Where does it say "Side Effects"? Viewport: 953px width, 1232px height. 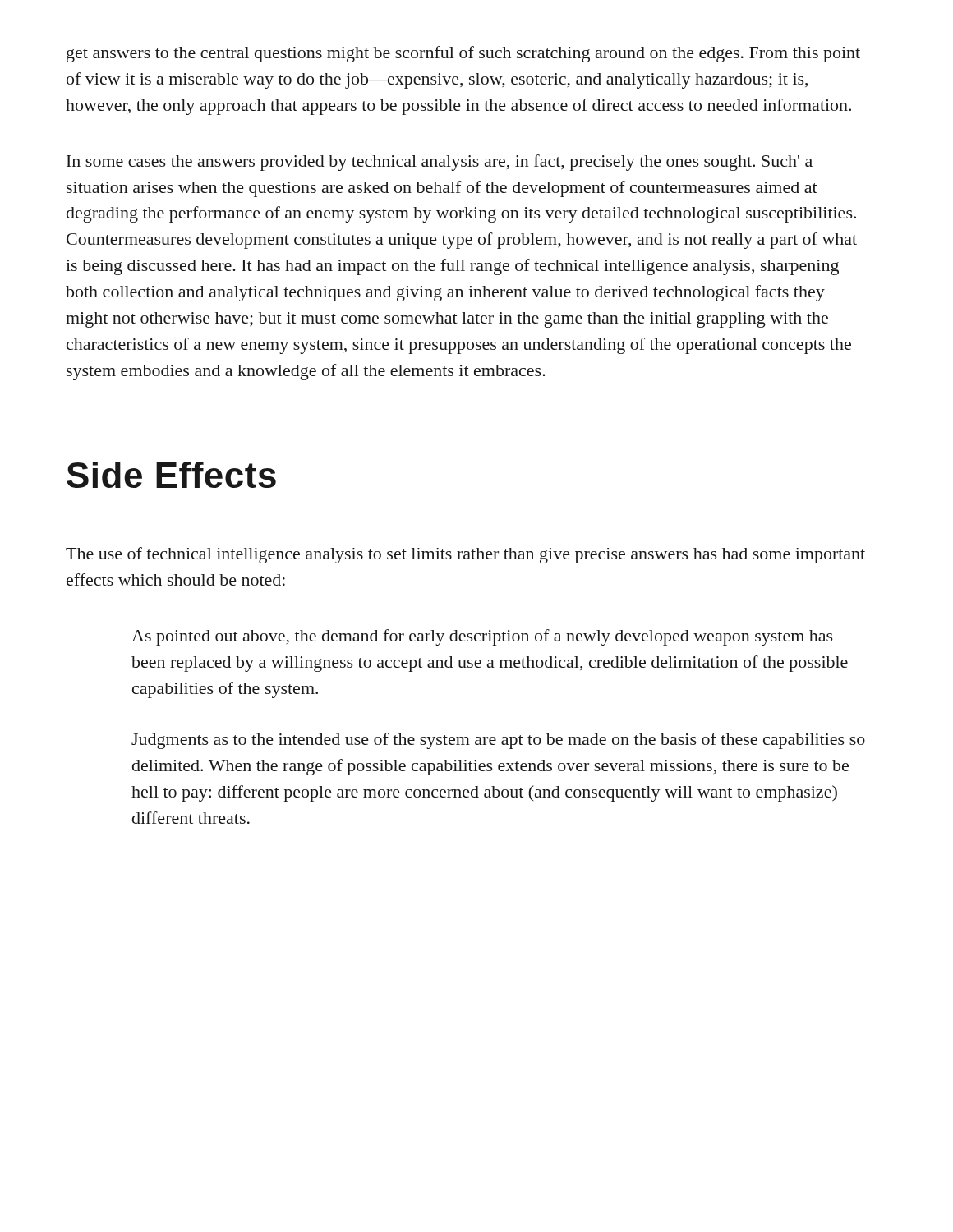[172, 475]
